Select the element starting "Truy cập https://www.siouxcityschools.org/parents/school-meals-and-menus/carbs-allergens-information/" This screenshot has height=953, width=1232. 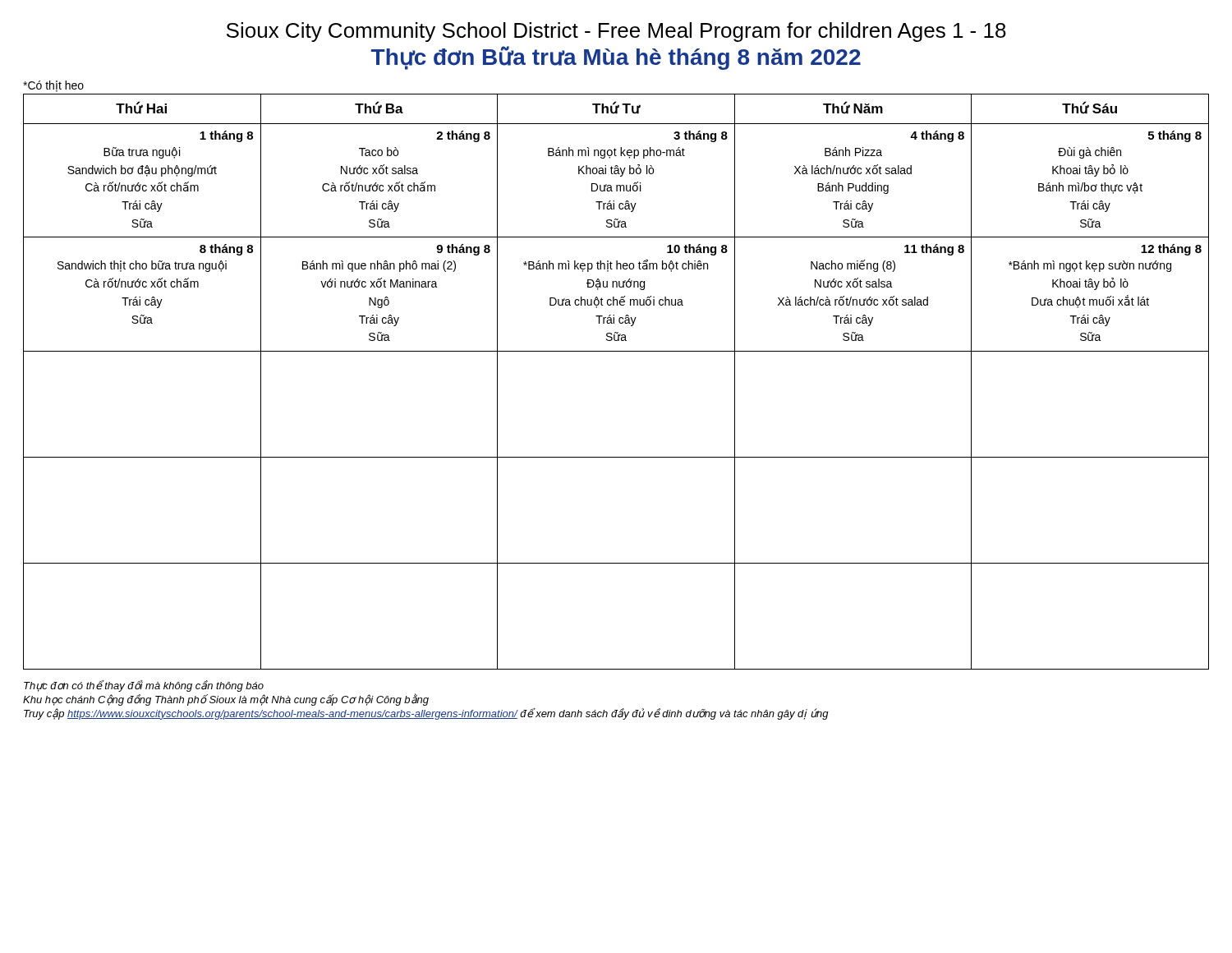[x=616, y=713]
